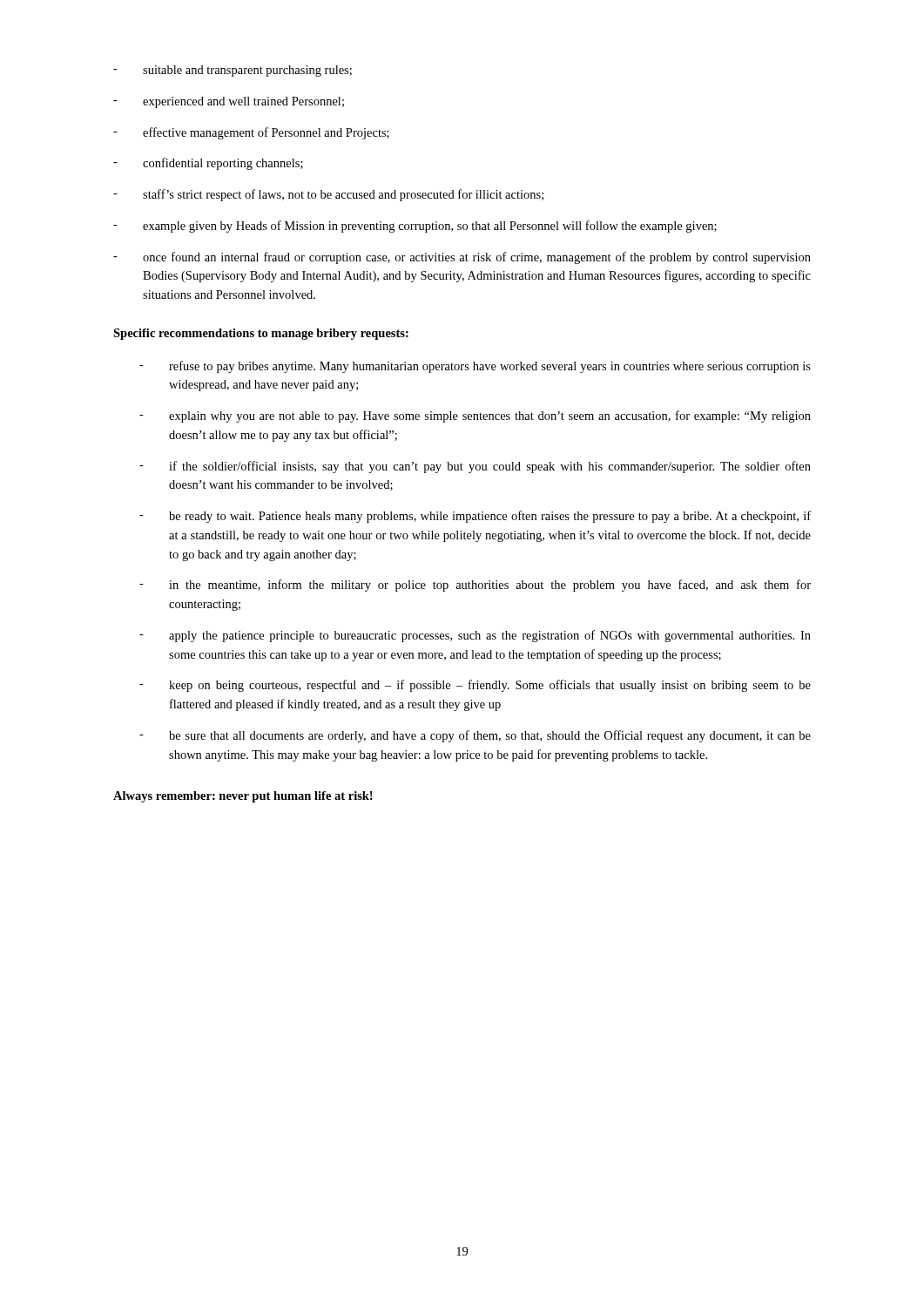Locate the block starting "- apply the patience principle to bureaucratic"
Viewport: 924px width, 1307px height.
(x=475, y=645)
